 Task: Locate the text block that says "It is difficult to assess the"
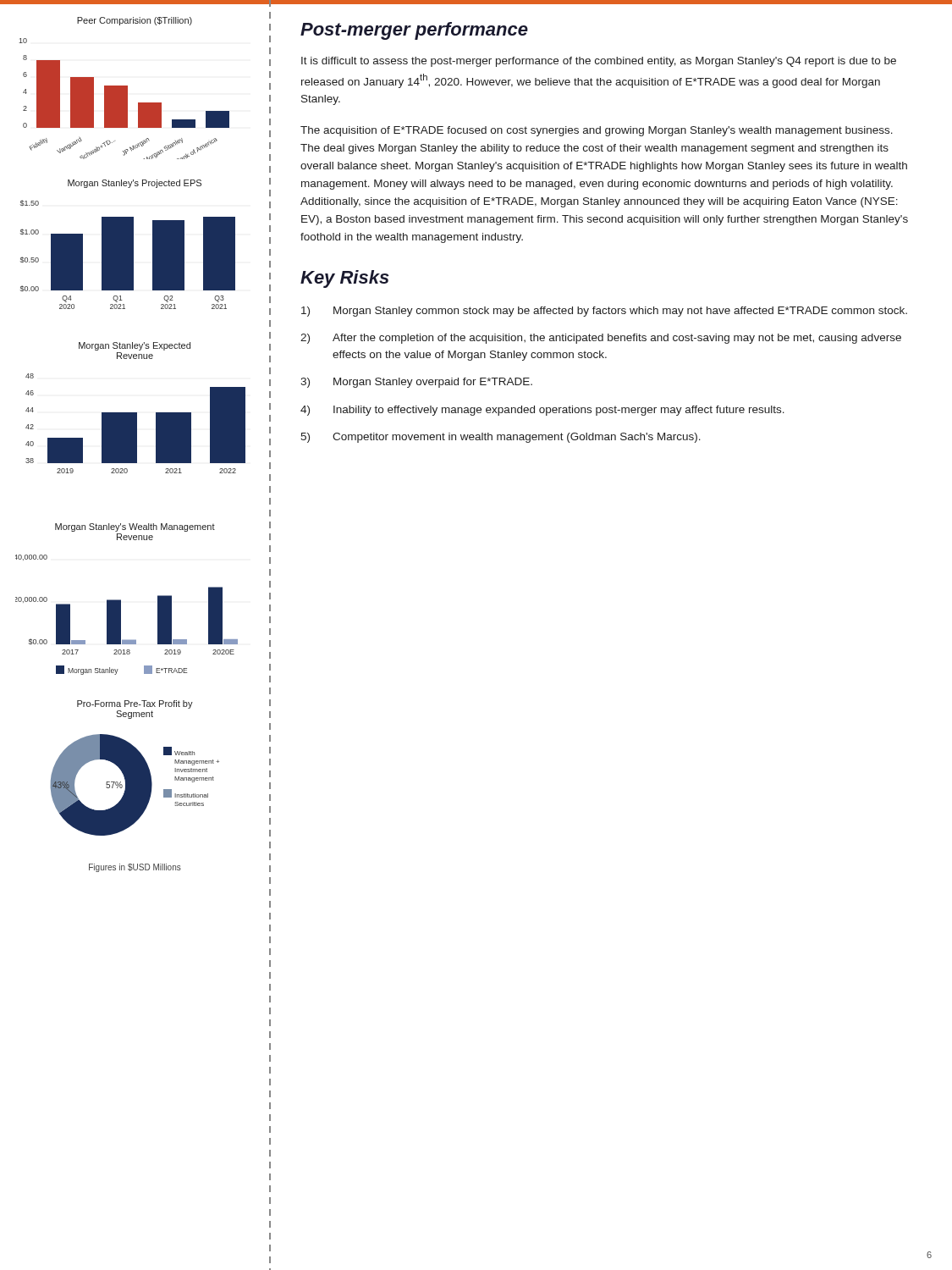pyautogui.click(x=607, y=81)
